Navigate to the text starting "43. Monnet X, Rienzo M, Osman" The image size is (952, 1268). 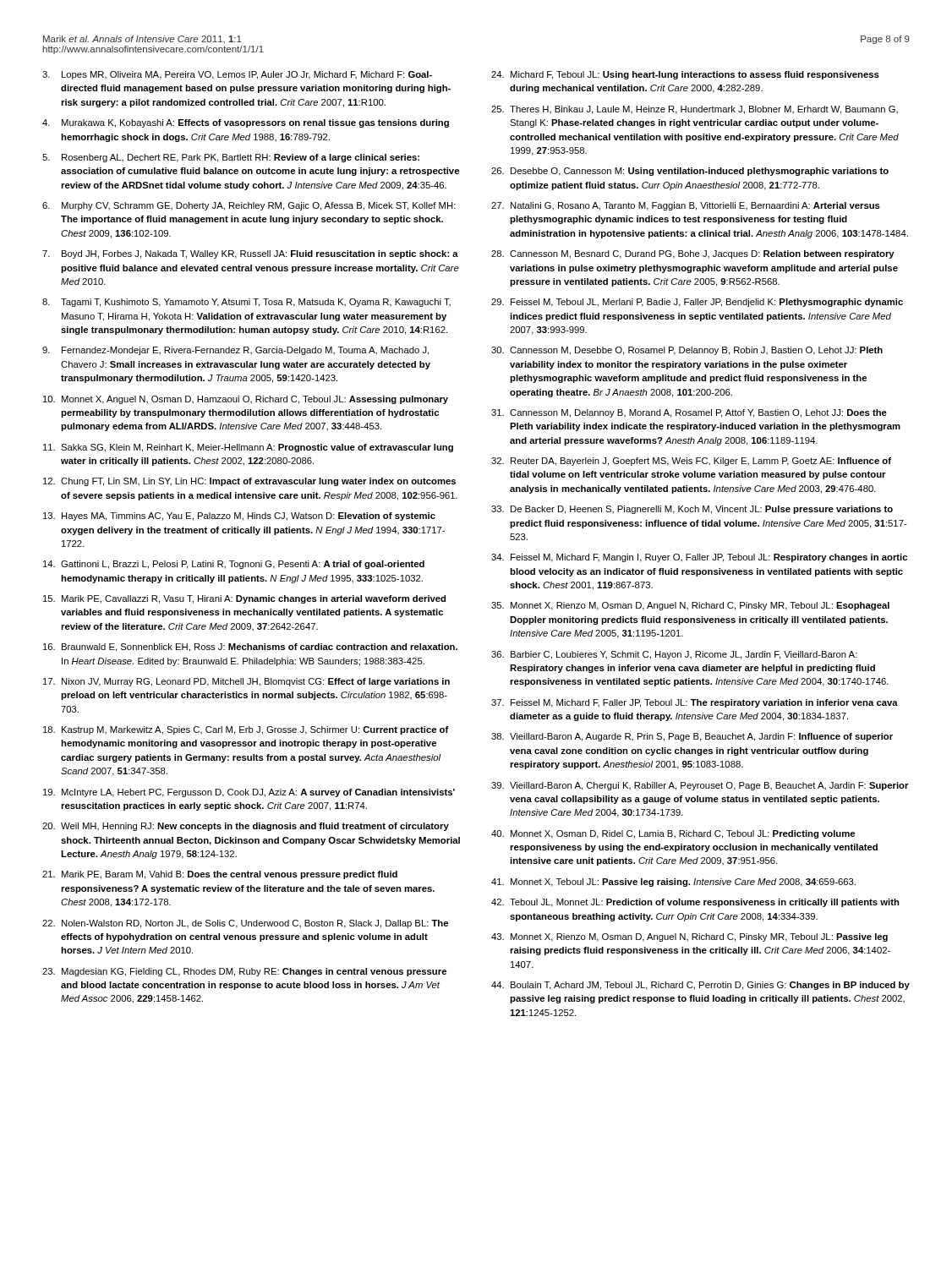[700, 950]
